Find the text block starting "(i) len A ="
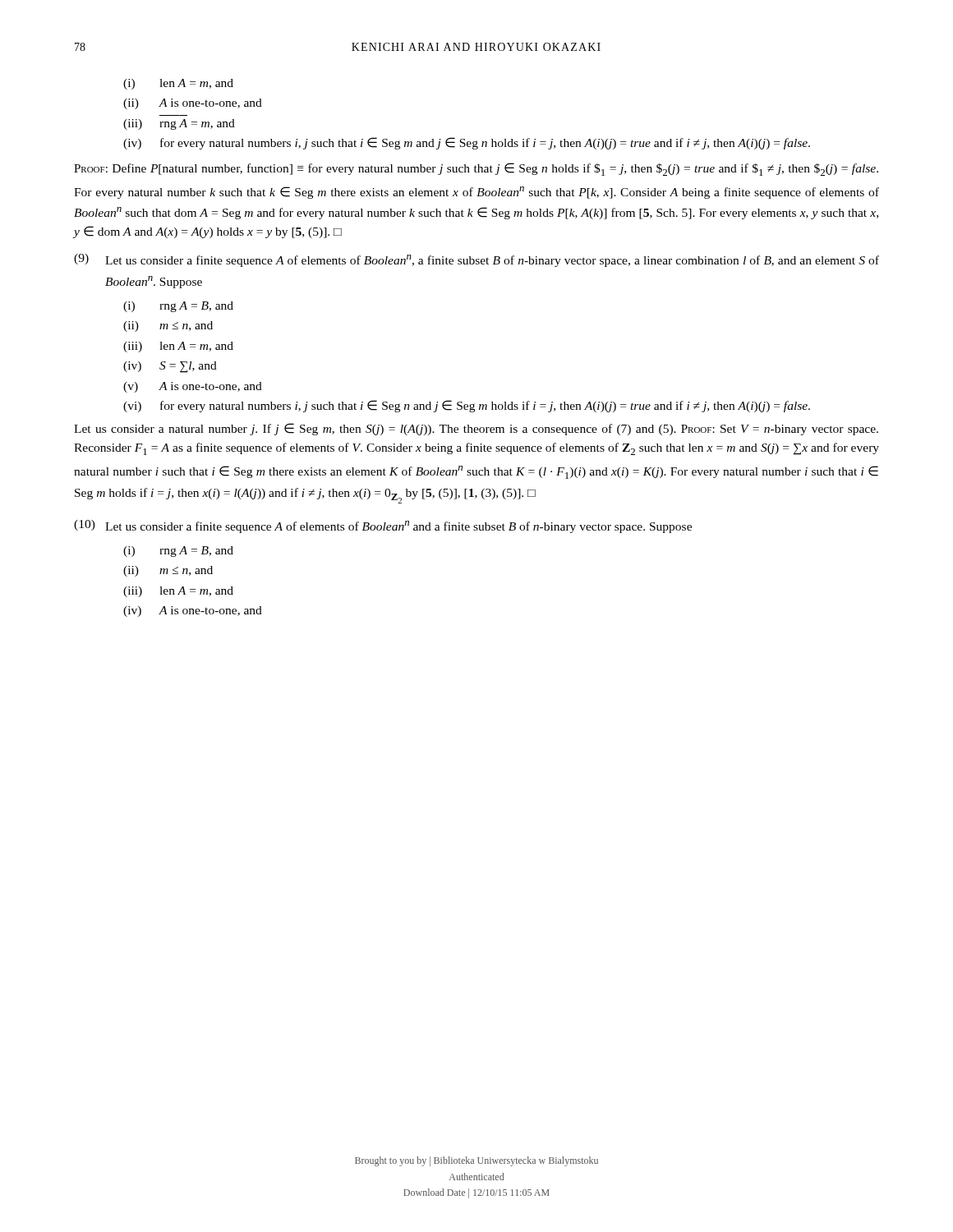This screenshot has width=953, height=1232. point(178,84)
